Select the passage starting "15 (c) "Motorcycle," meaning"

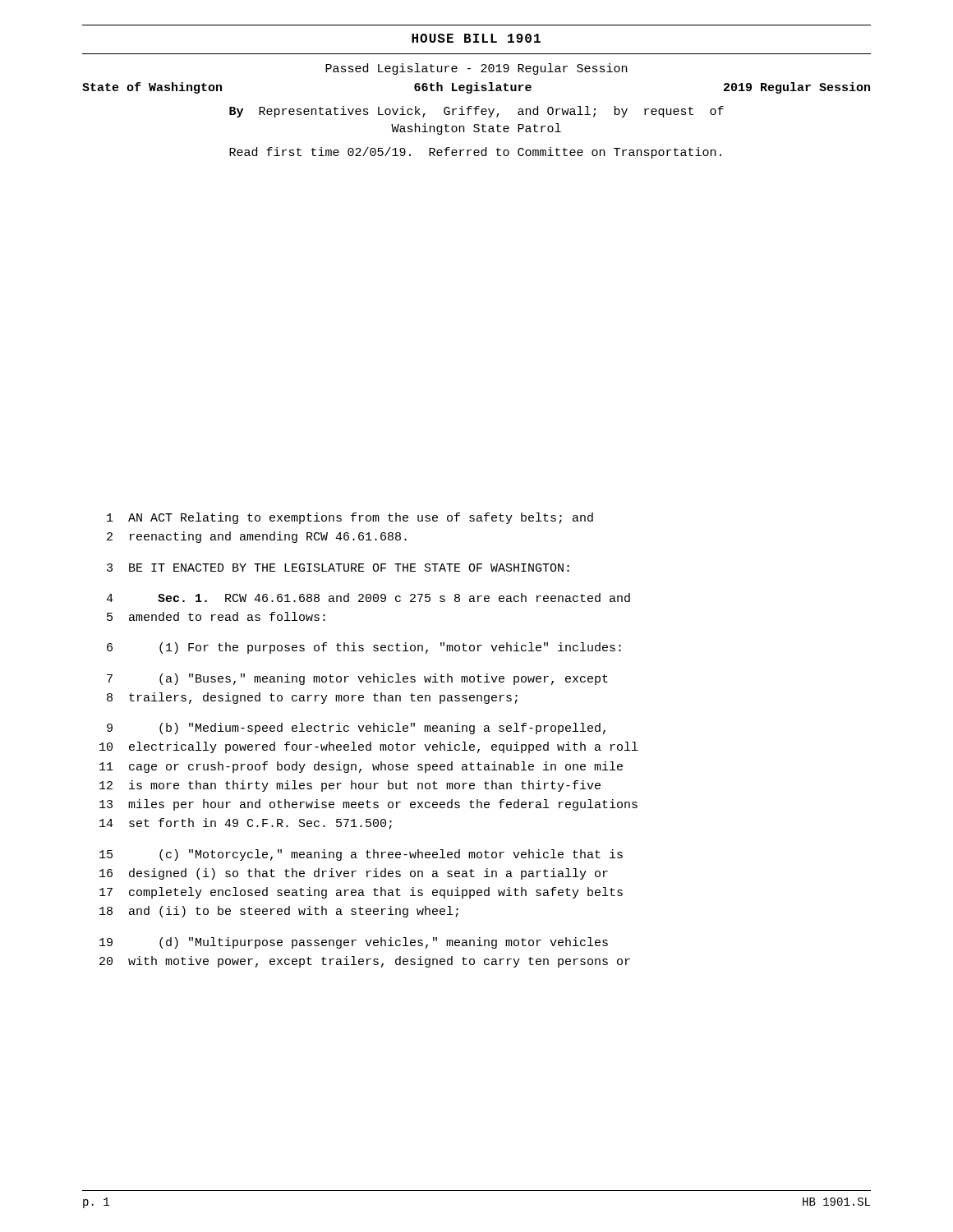(x=476, y=884)
